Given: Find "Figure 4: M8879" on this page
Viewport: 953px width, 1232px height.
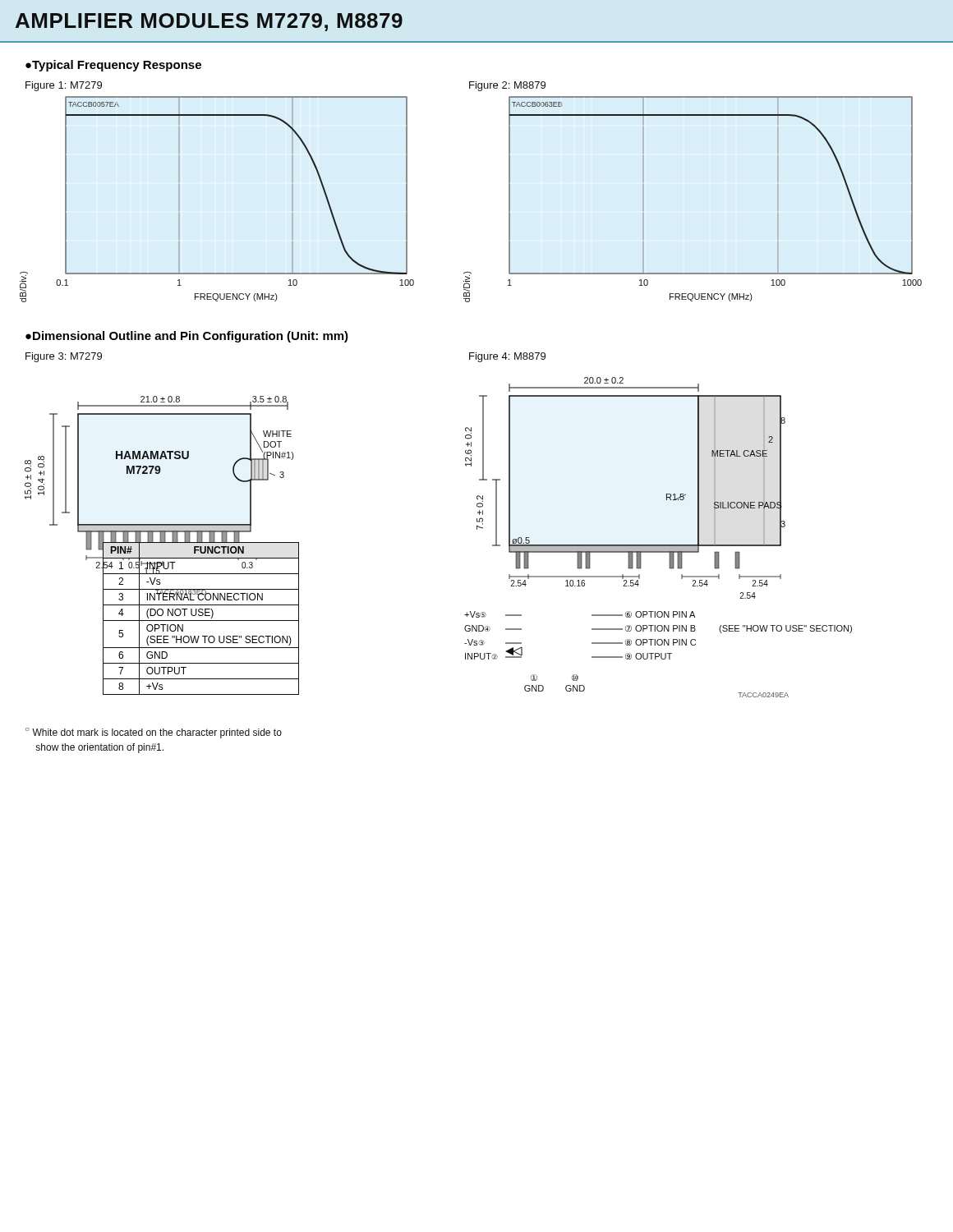Looking at the screenshot, I should [507, 356].
